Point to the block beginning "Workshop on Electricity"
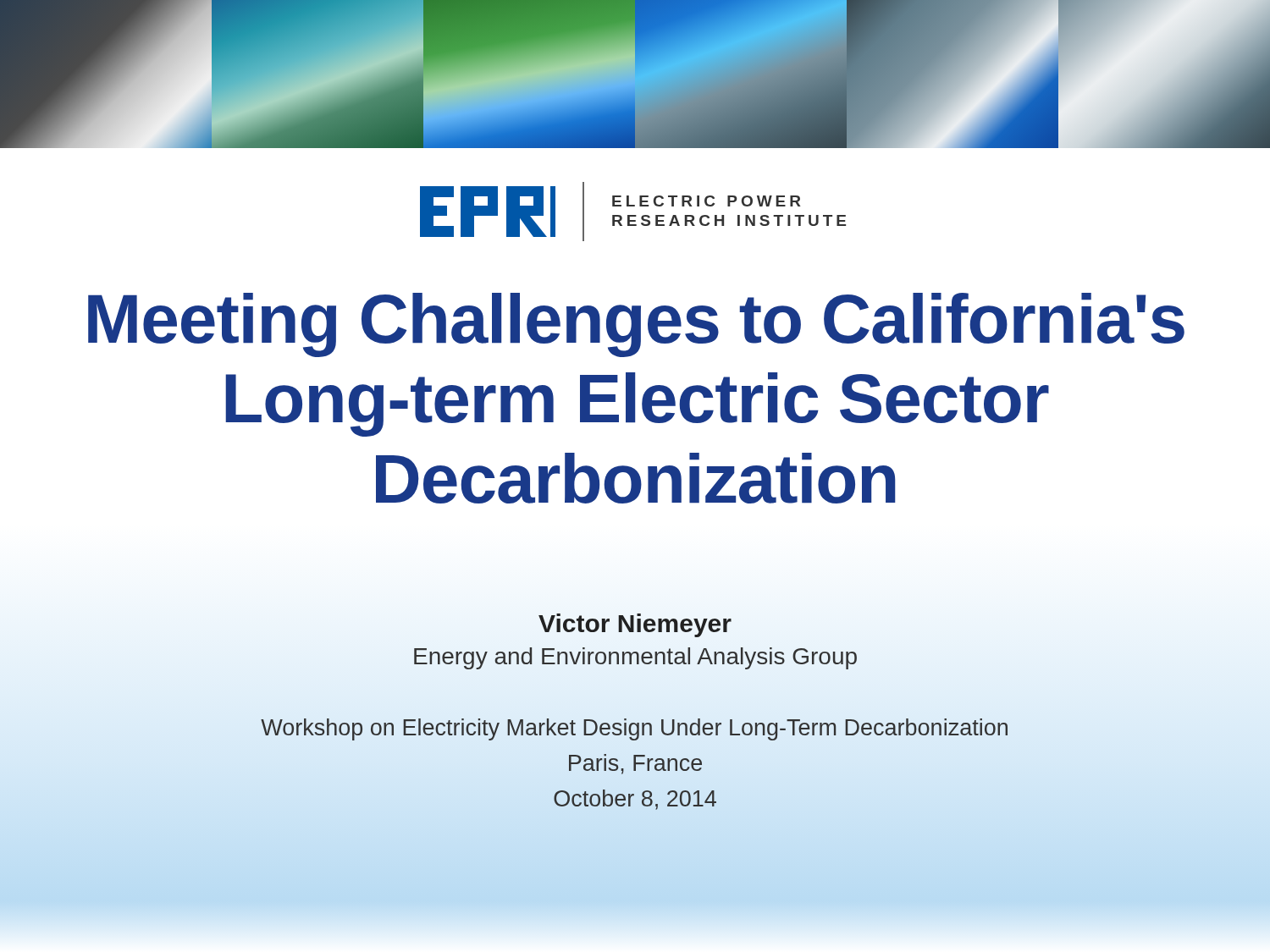1270x952 pixels. coord(635,764)
